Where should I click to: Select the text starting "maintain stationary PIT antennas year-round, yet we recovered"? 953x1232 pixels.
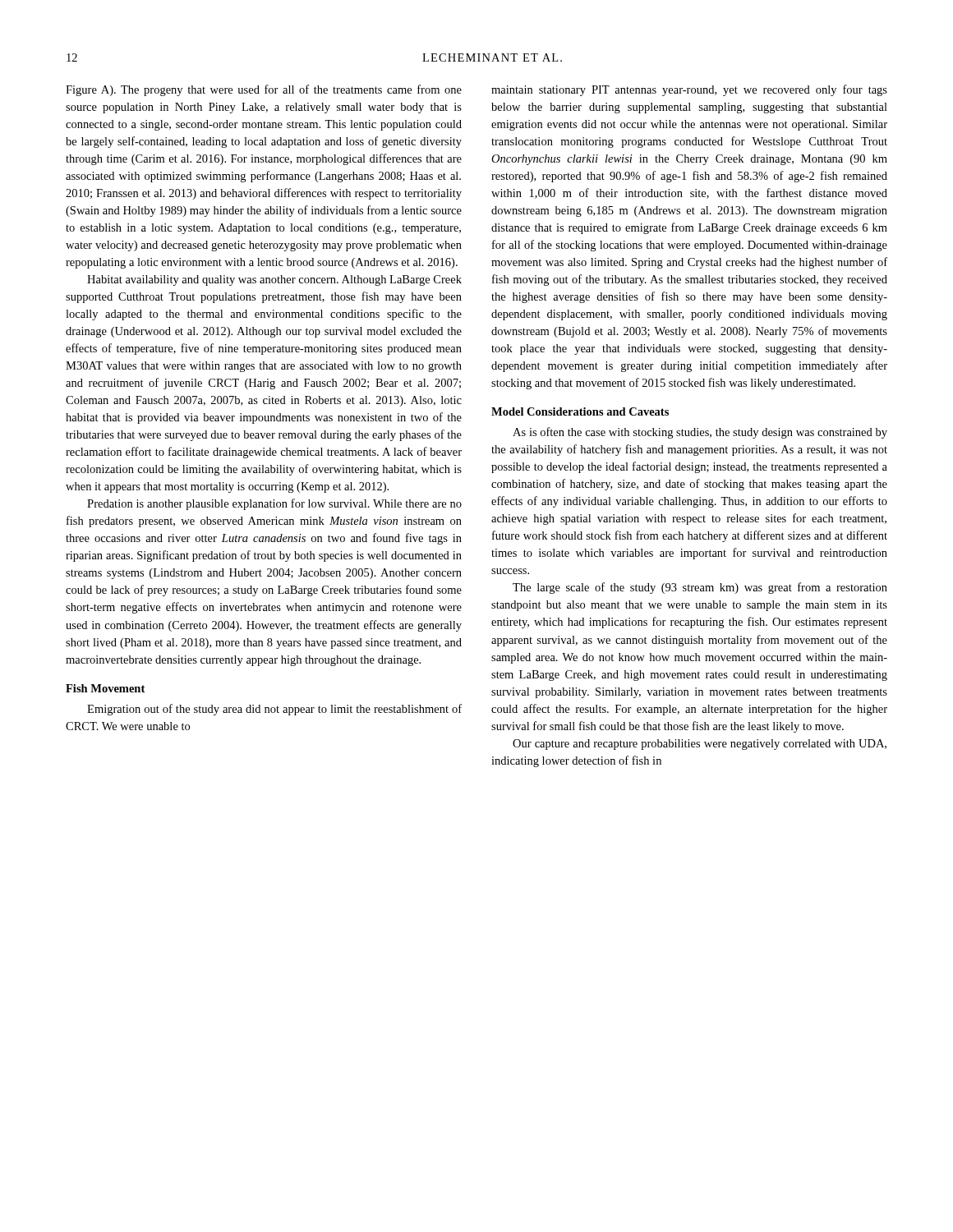tap(689, 237)
